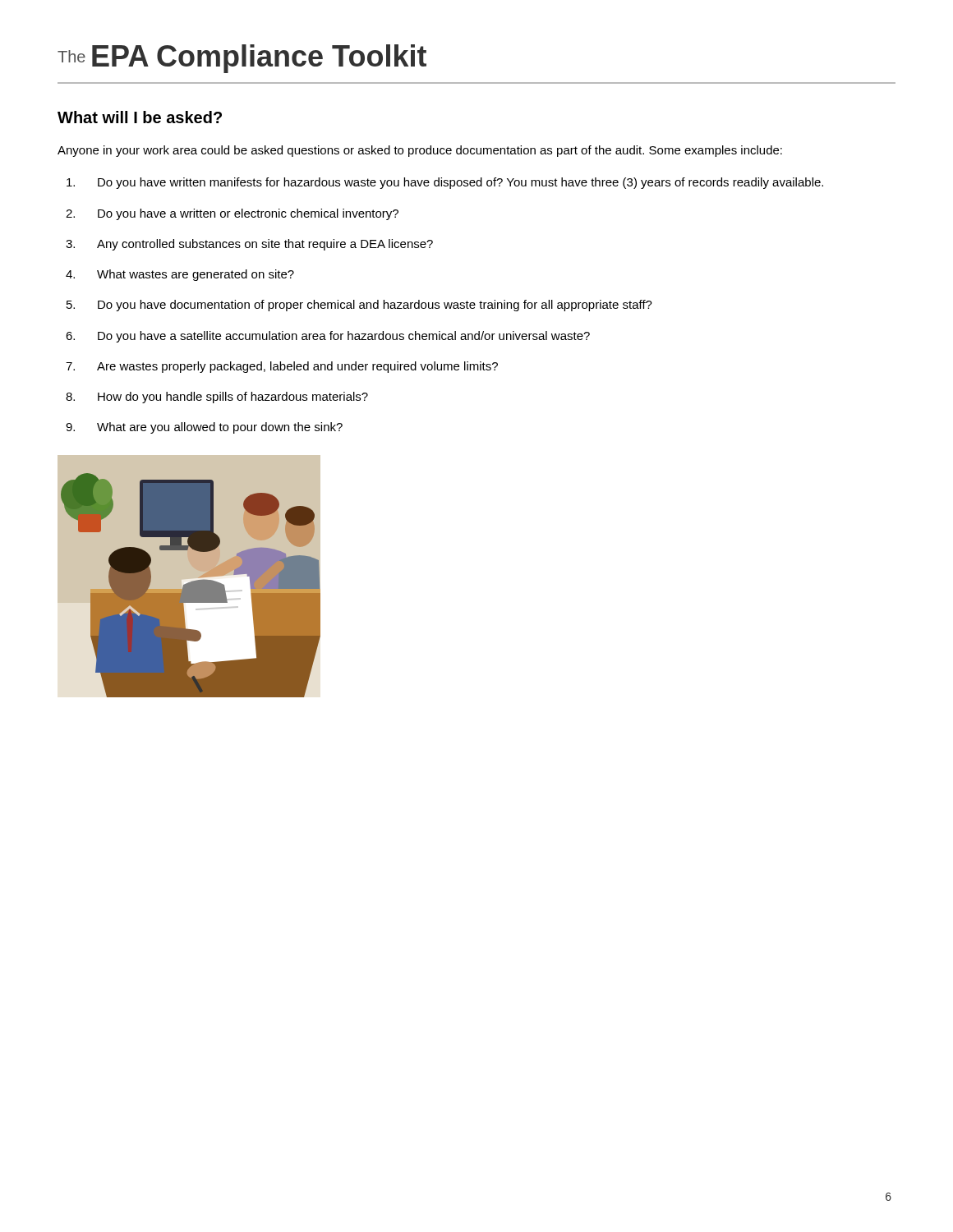This screenshot has width=953, height=1232.
Task: Point to the region starting "Anyone in your work"
Action: 420,150
